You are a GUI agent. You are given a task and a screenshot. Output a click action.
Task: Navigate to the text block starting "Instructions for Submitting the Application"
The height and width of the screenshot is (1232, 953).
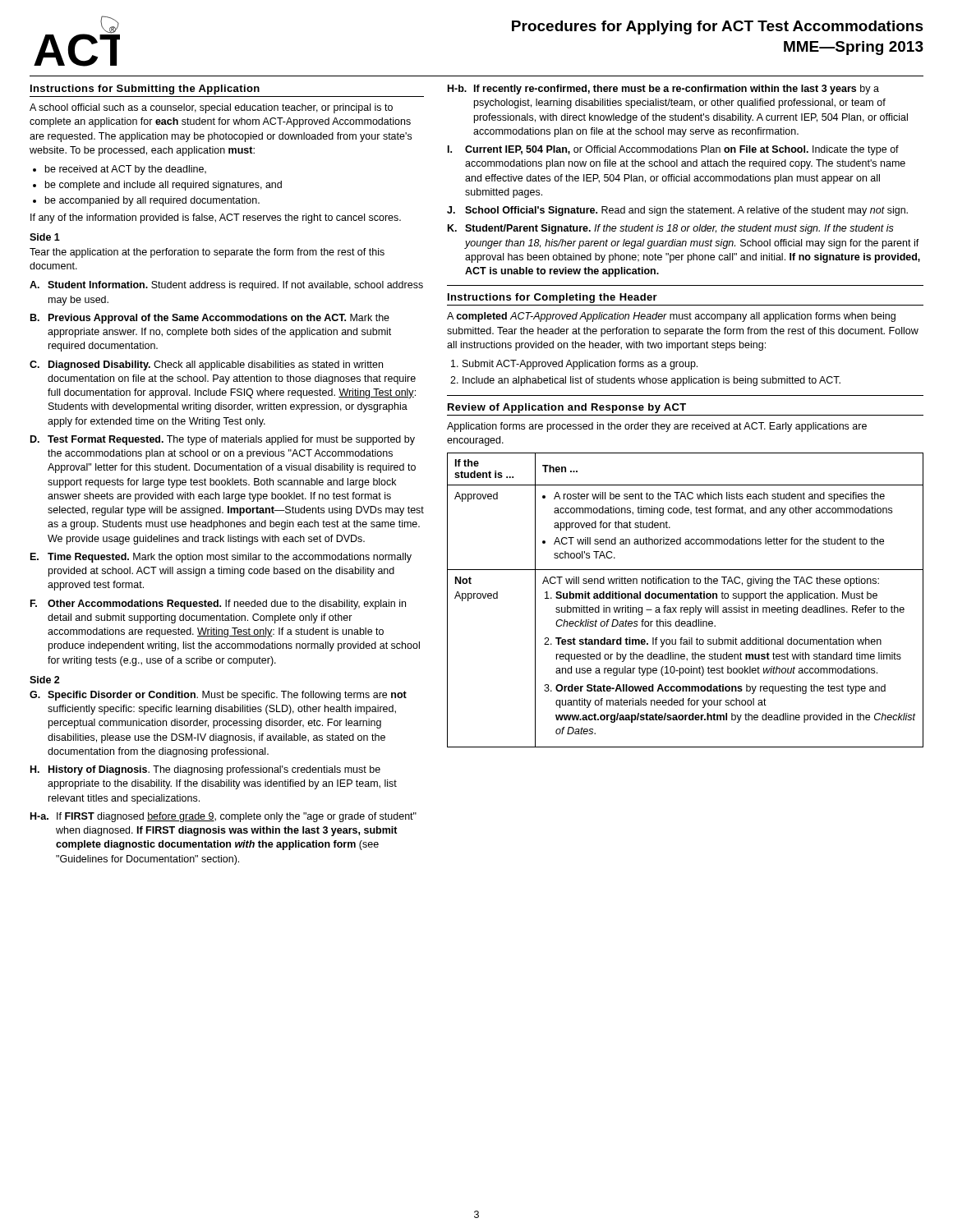227,90
